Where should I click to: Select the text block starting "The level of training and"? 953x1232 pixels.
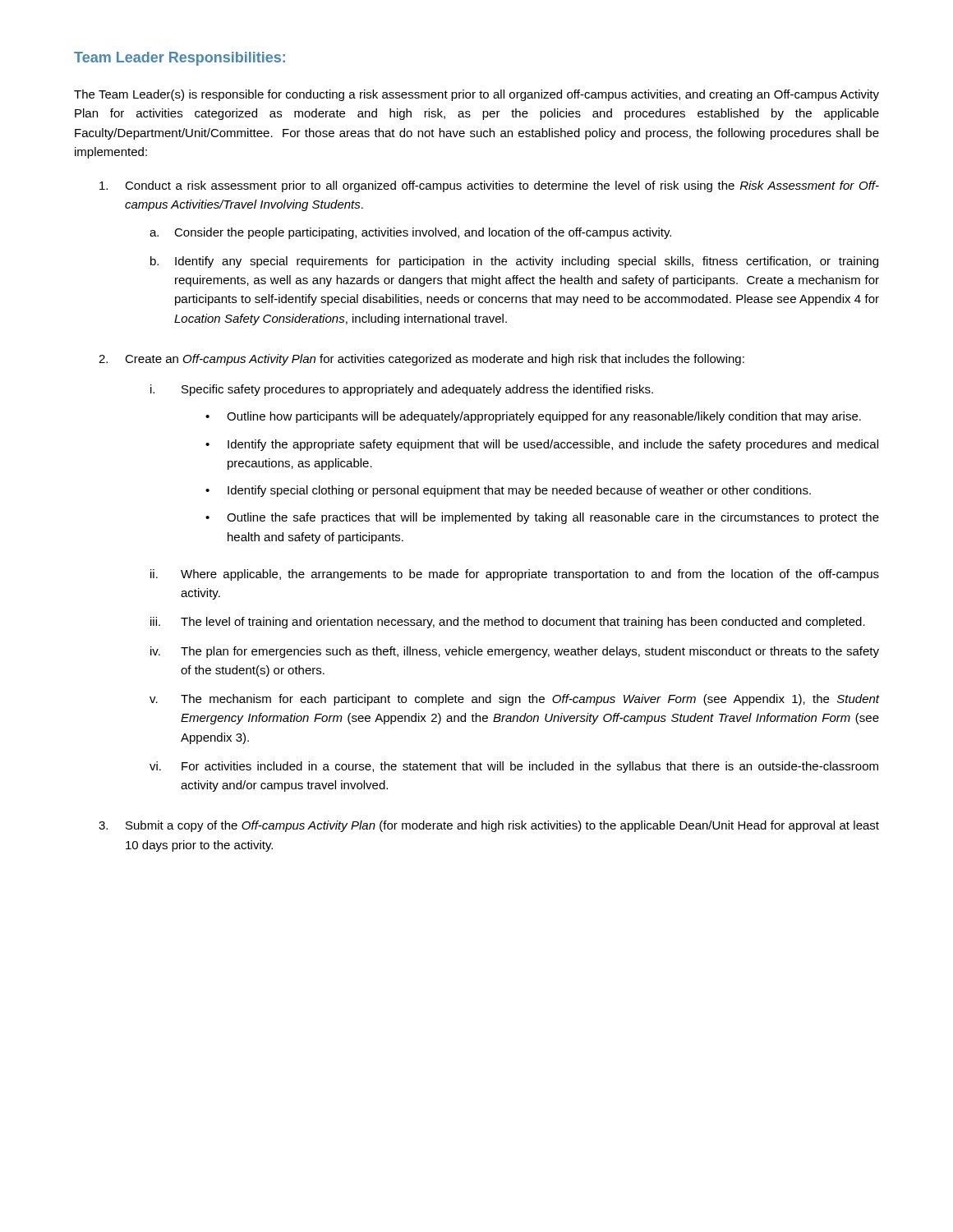tap(530, 622)
